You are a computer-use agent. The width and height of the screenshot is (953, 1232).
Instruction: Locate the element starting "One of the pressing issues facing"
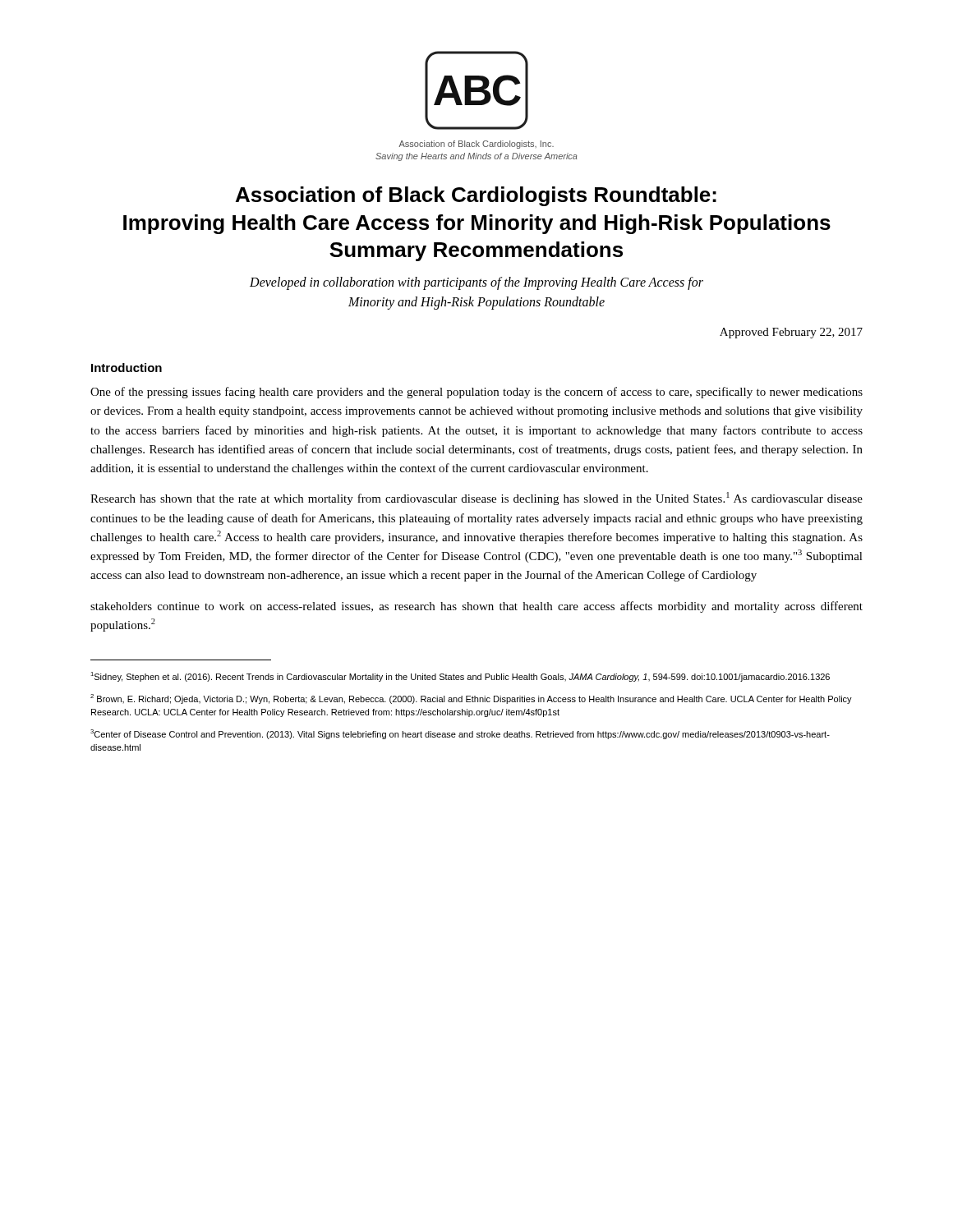tap(476, 430)
